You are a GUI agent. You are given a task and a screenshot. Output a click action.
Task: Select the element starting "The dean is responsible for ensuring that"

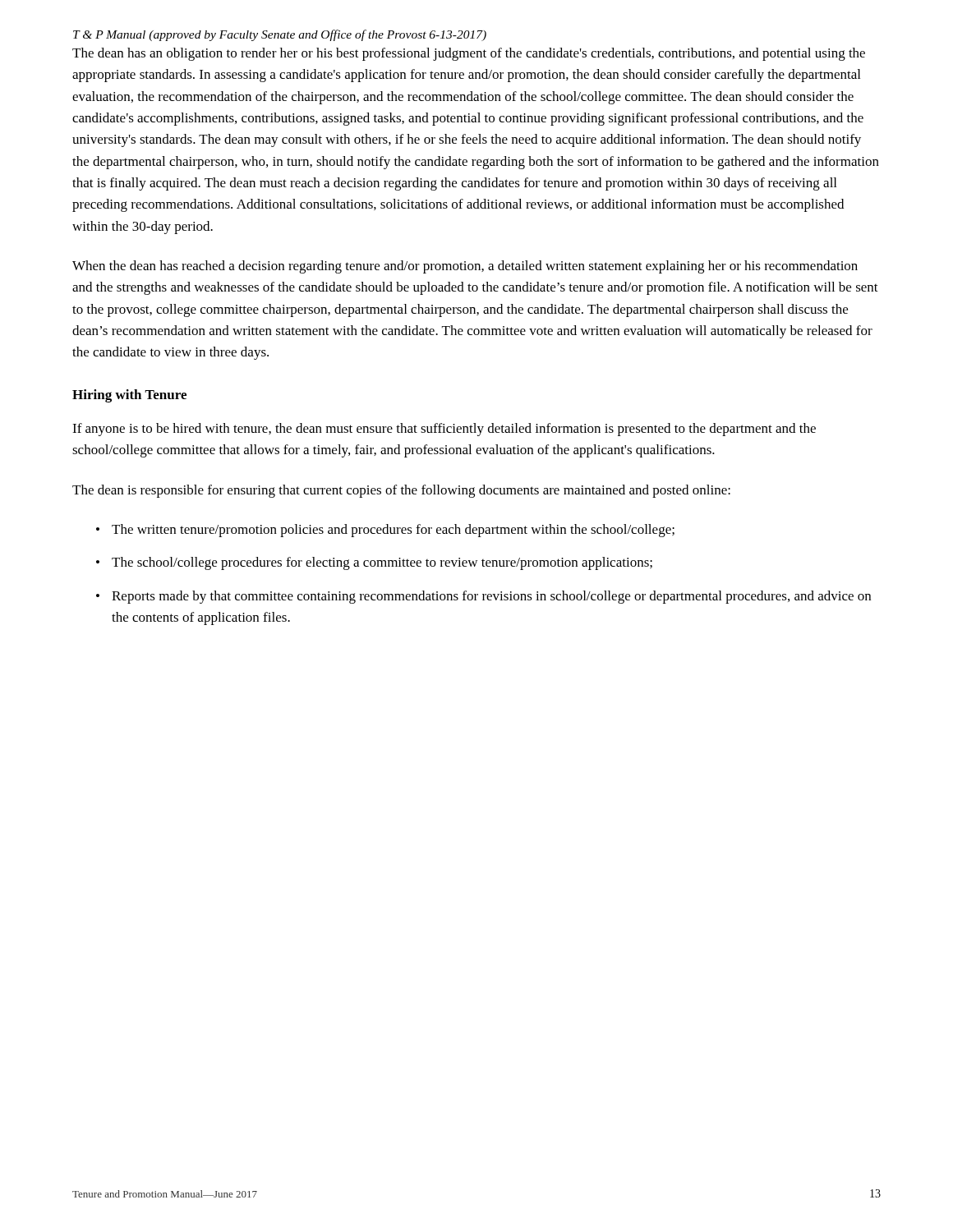click(x=402, y=490)
